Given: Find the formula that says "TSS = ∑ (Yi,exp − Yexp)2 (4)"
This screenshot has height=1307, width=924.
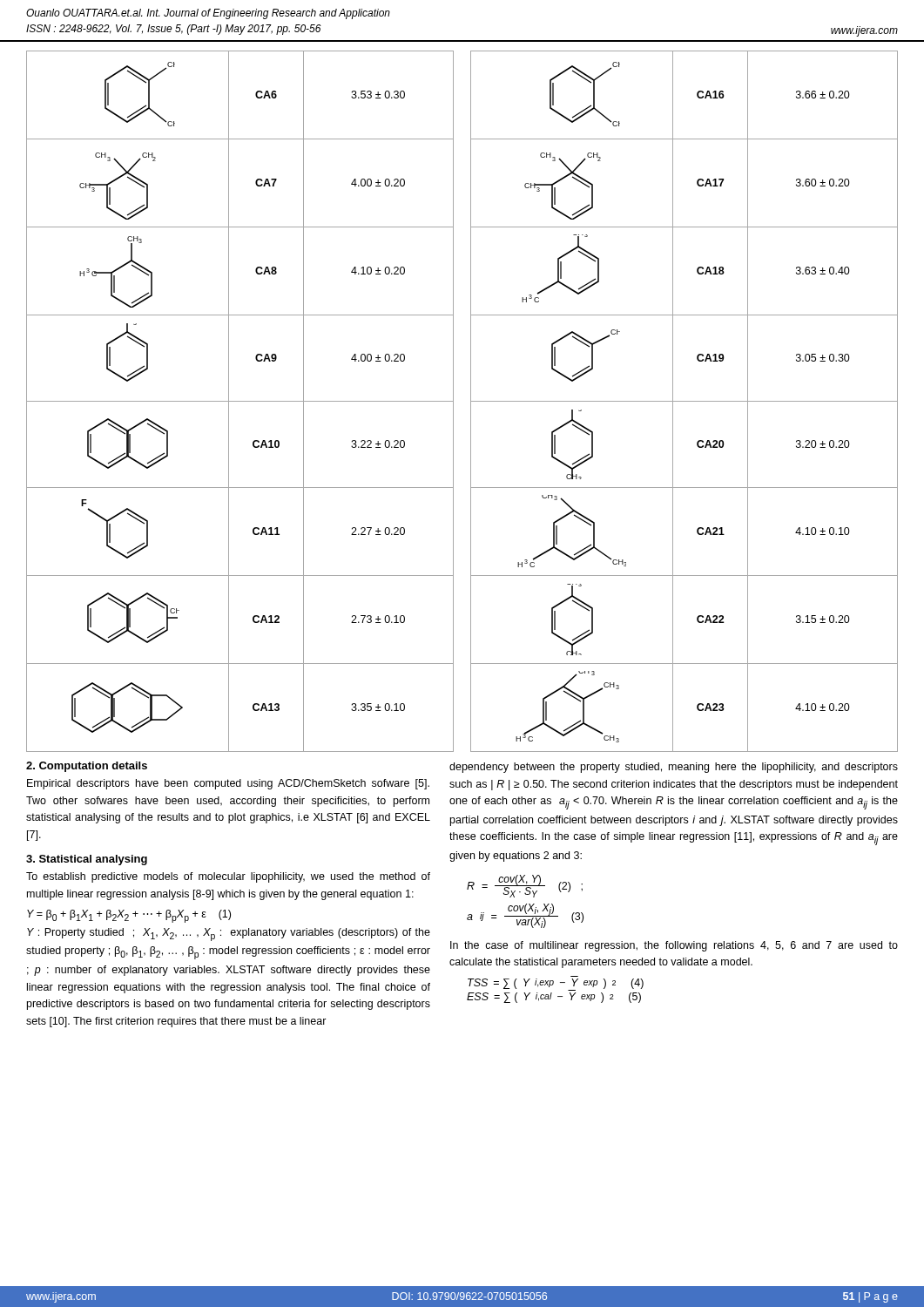Looking at the screenshot, I should point(555,983).
